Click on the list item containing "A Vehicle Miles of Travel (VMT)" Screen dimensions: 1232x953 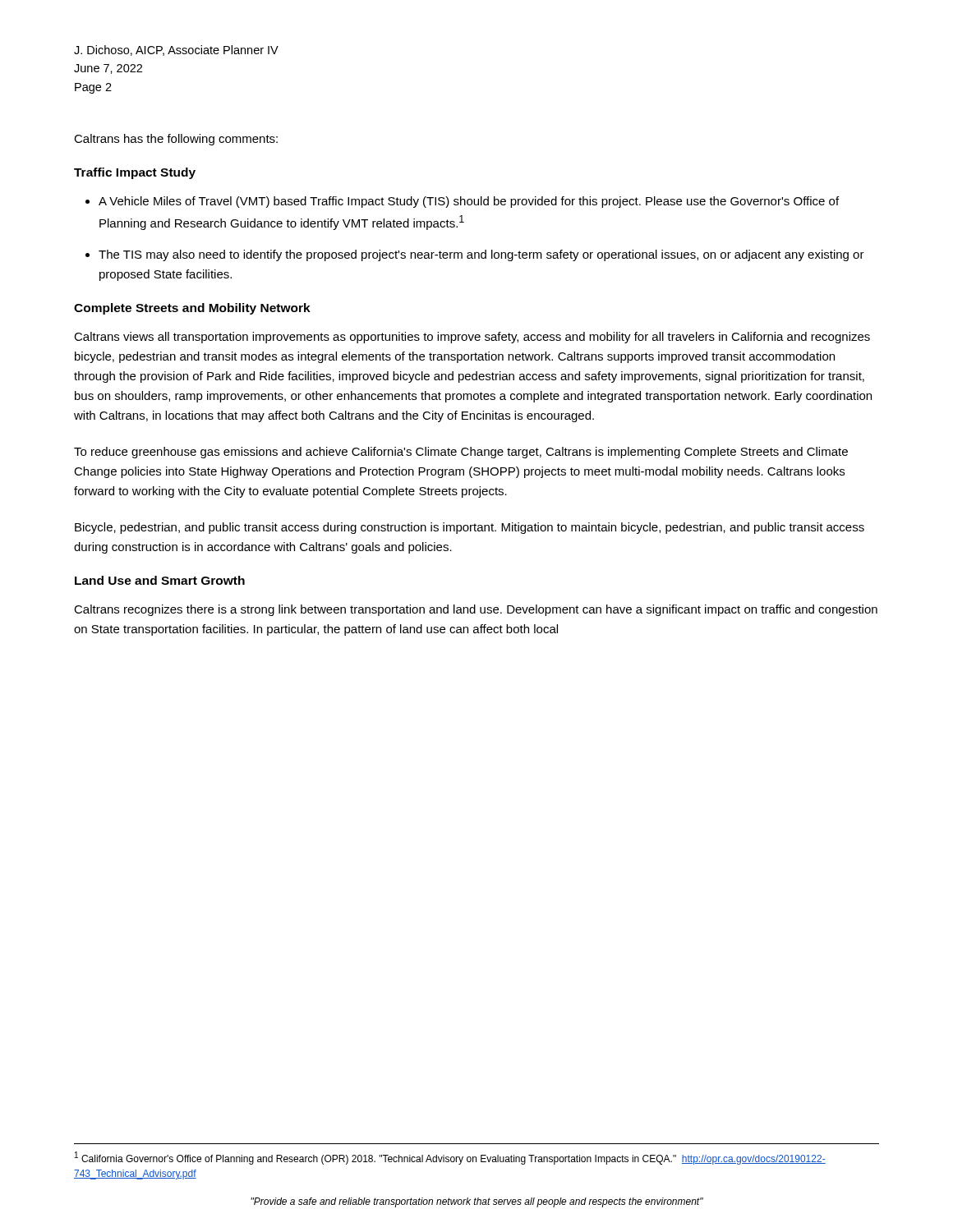[469, 212]
